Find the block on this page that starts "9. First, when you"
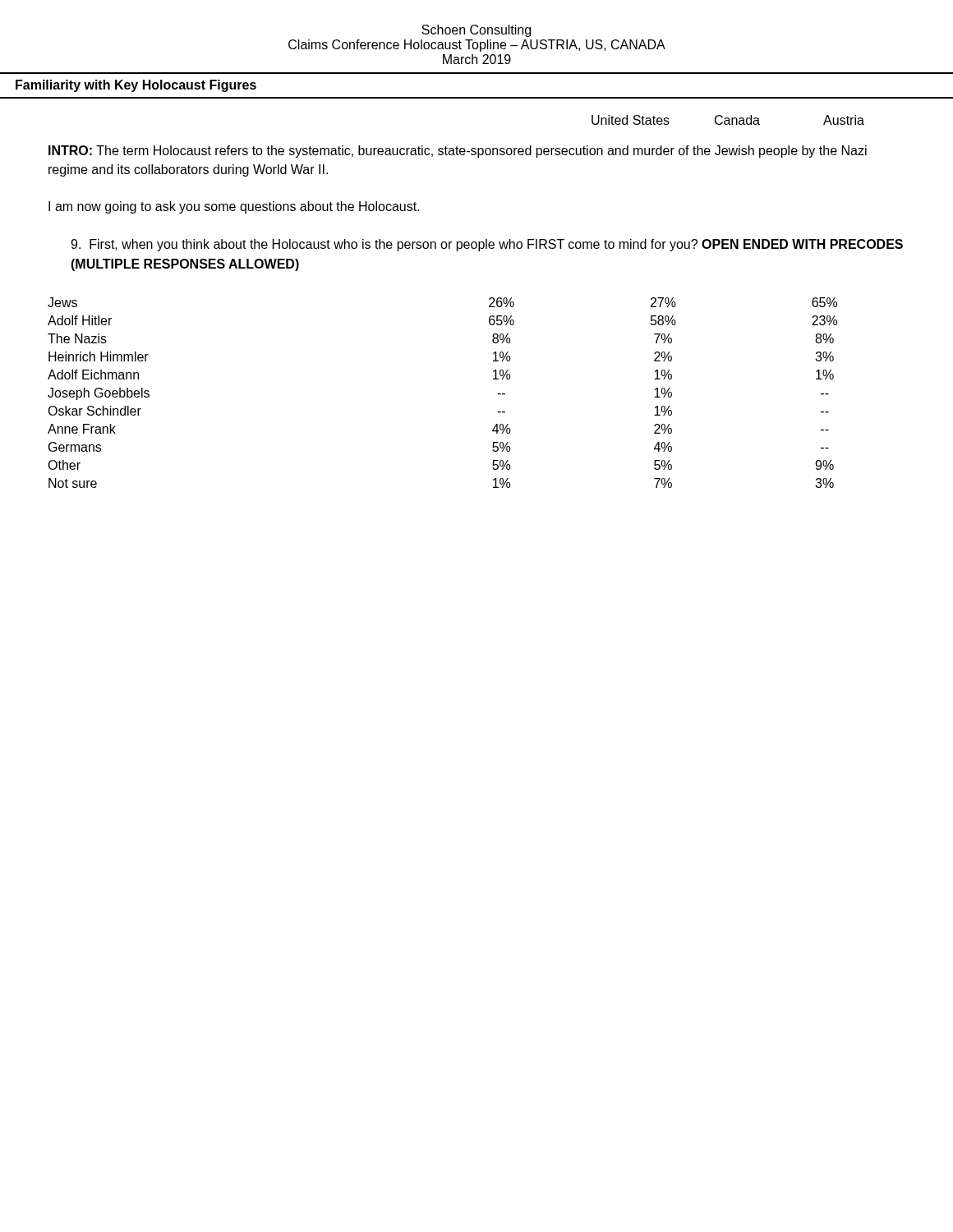The width and height of the screenshot is (953, 1232). (x=487, y=254)
